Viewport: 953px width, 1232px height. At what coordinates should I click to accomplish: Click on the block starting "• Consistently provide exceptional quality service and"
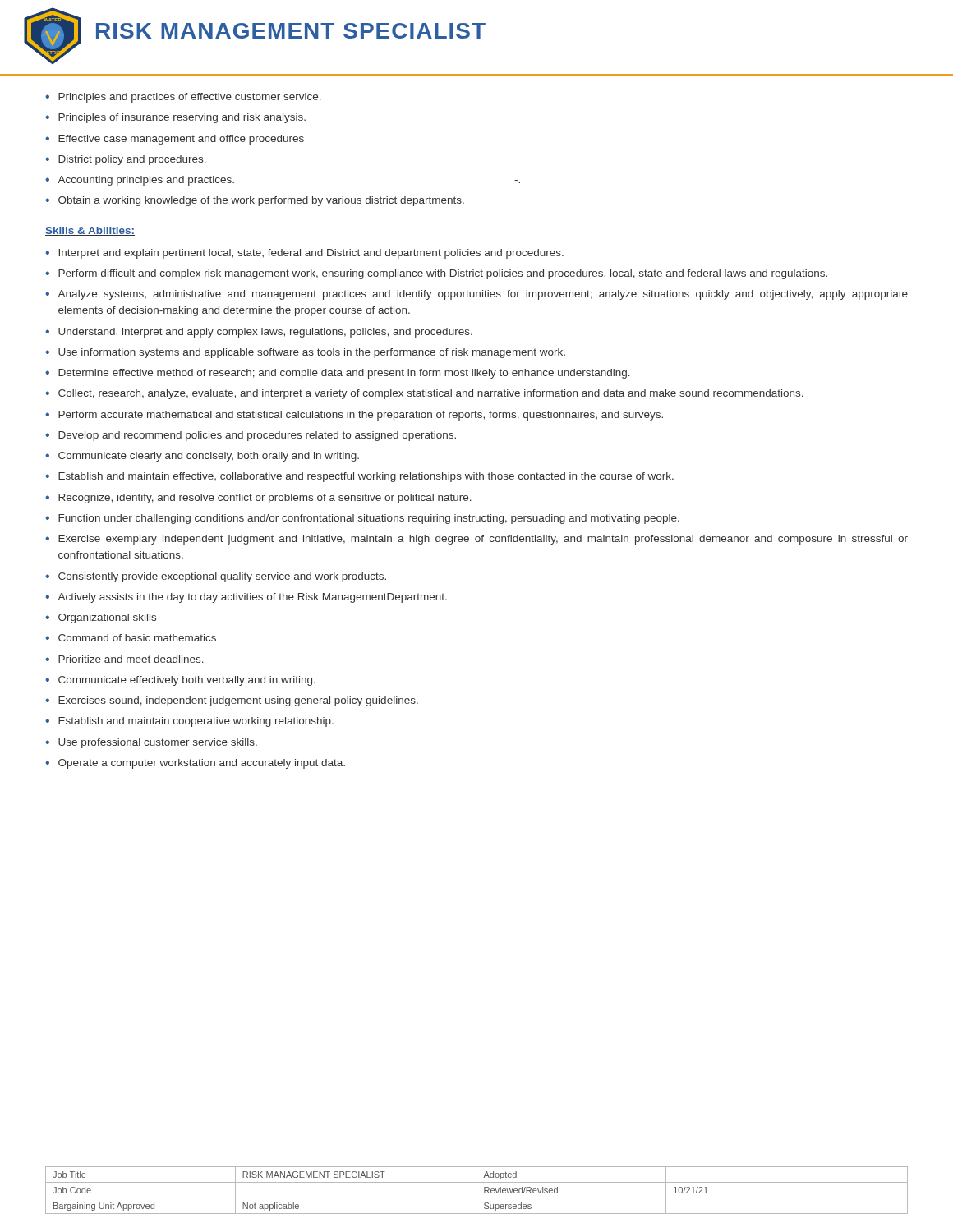(216, 577)
